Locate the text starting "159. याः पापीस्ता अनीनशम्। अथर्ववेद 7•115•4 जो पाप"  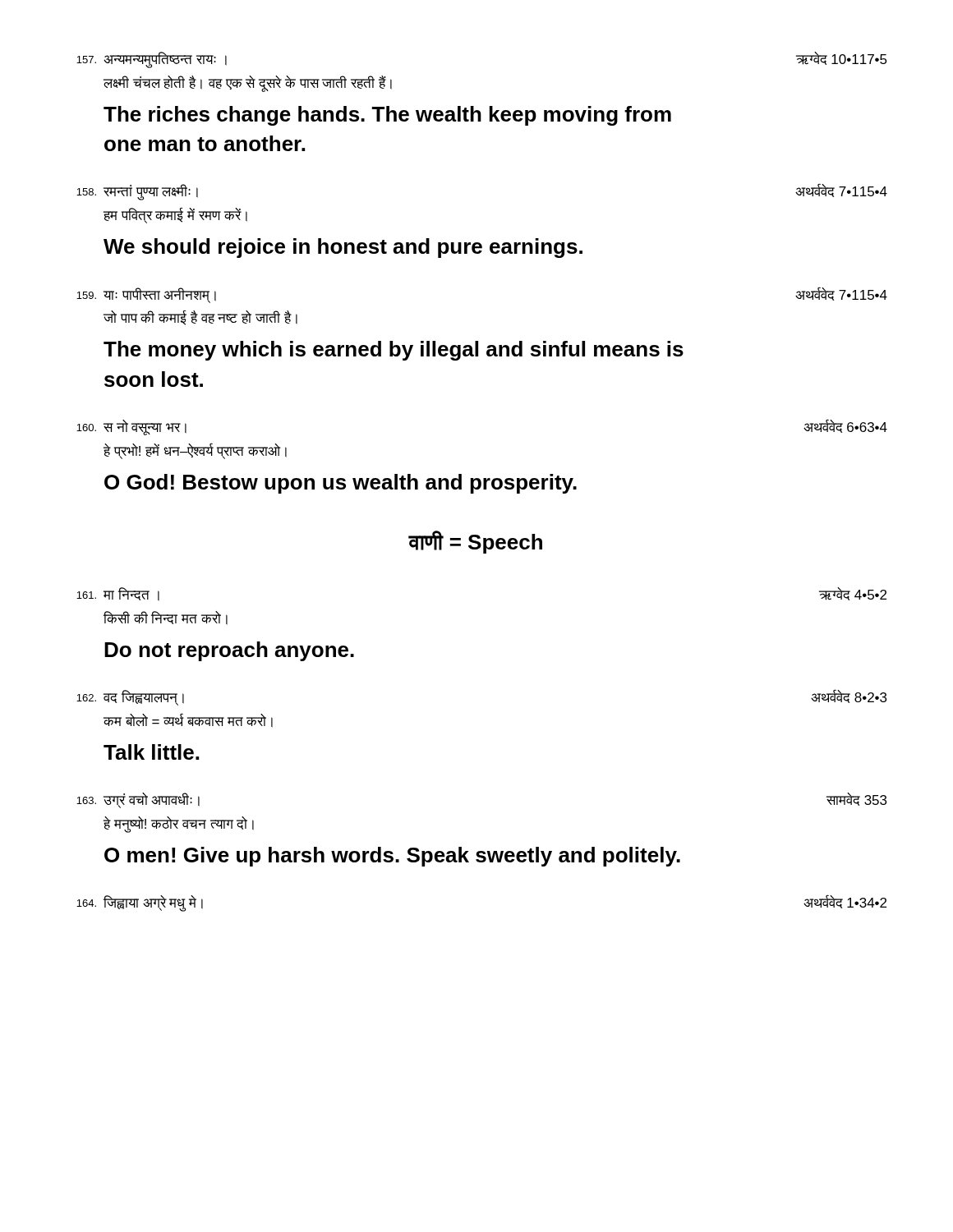pos(476,339)
